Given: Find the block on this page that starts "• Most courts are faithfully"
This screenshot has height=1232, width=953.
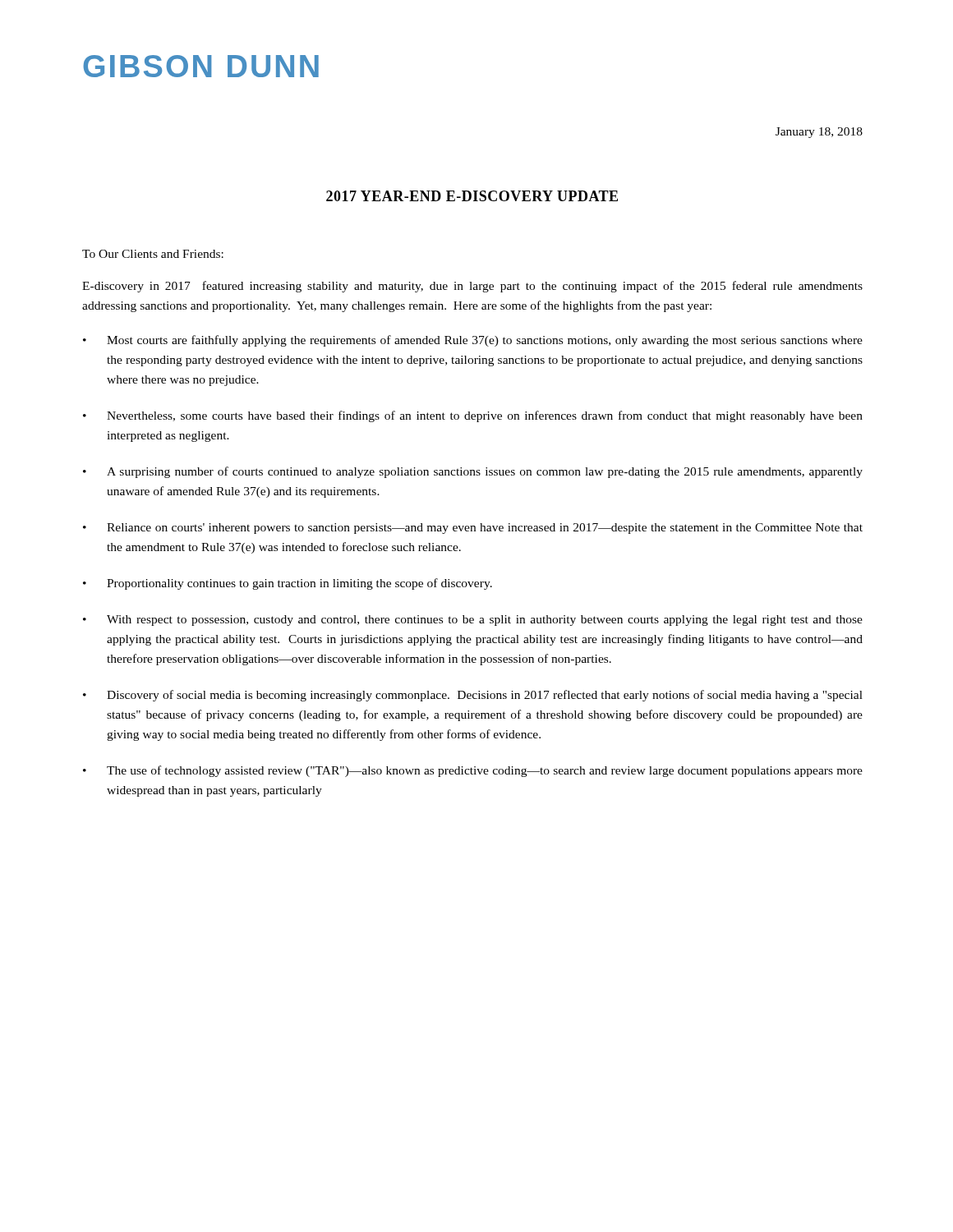Looking at the screenshot, I should click(472, 360).
